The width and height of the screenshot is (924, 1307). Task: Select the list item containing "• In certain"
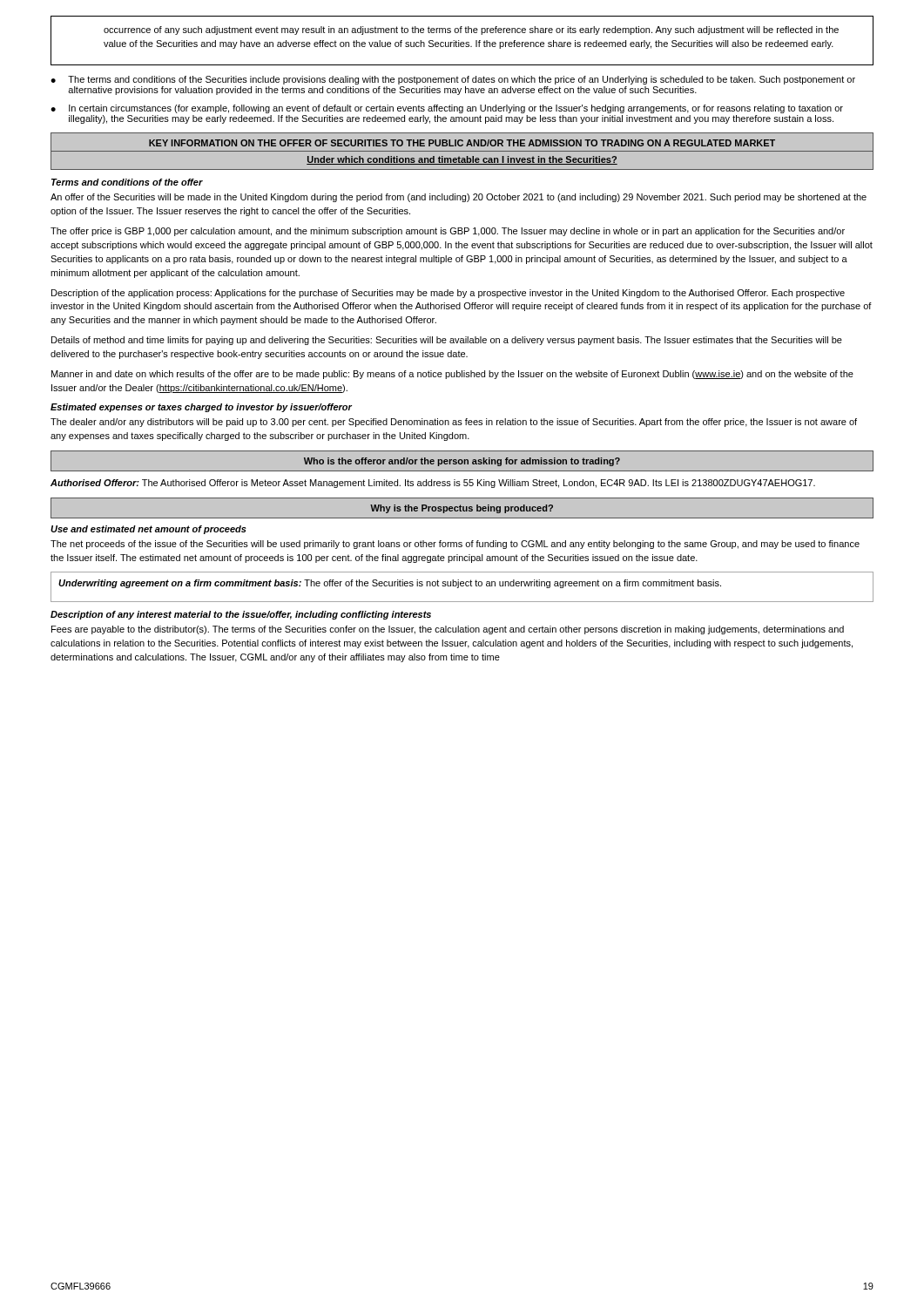tap(462, 113)
